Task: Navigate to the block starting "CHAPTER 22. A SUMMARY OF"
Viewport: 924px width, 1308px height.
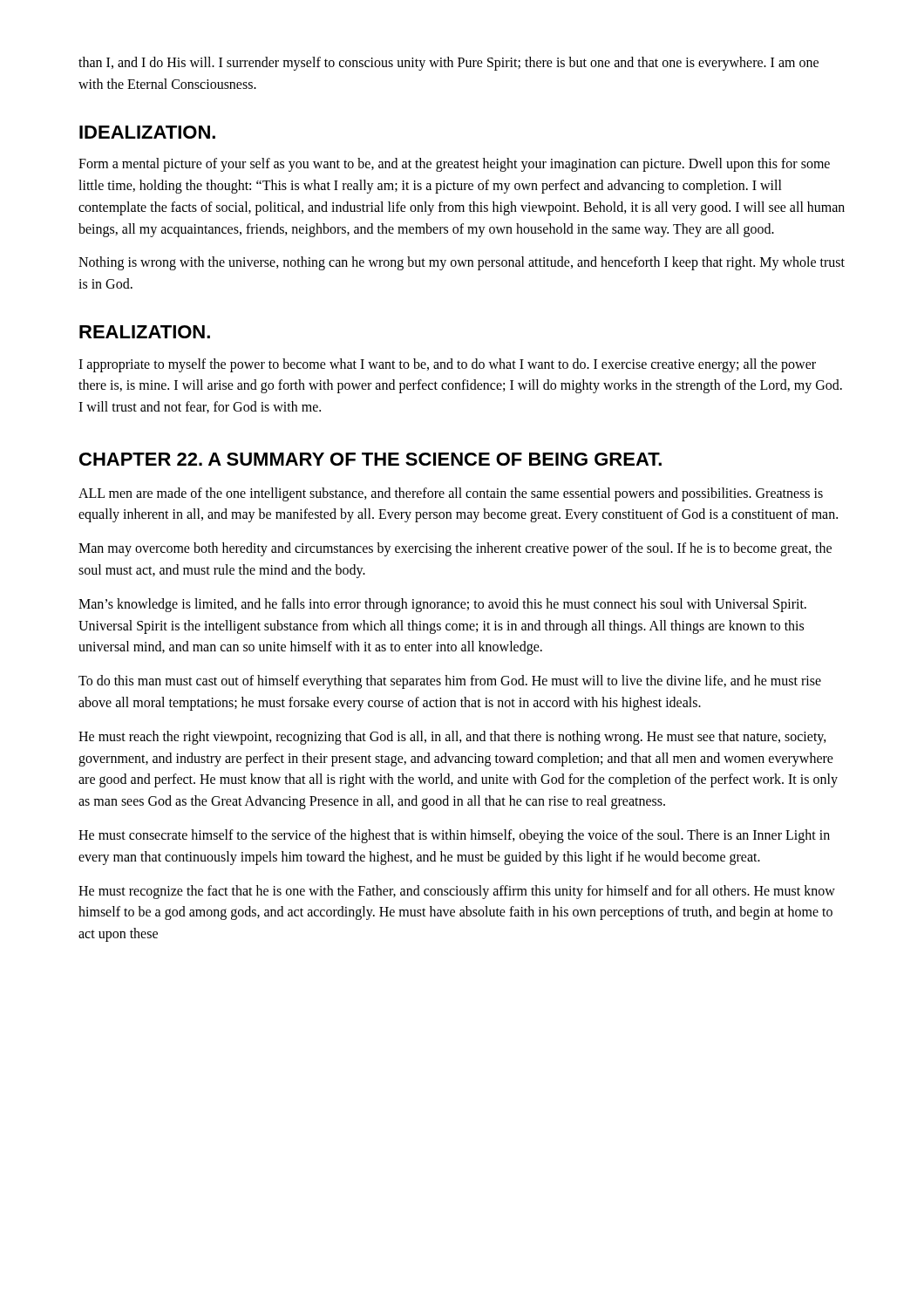Action: pyautogui.click(x=371, y=459)
